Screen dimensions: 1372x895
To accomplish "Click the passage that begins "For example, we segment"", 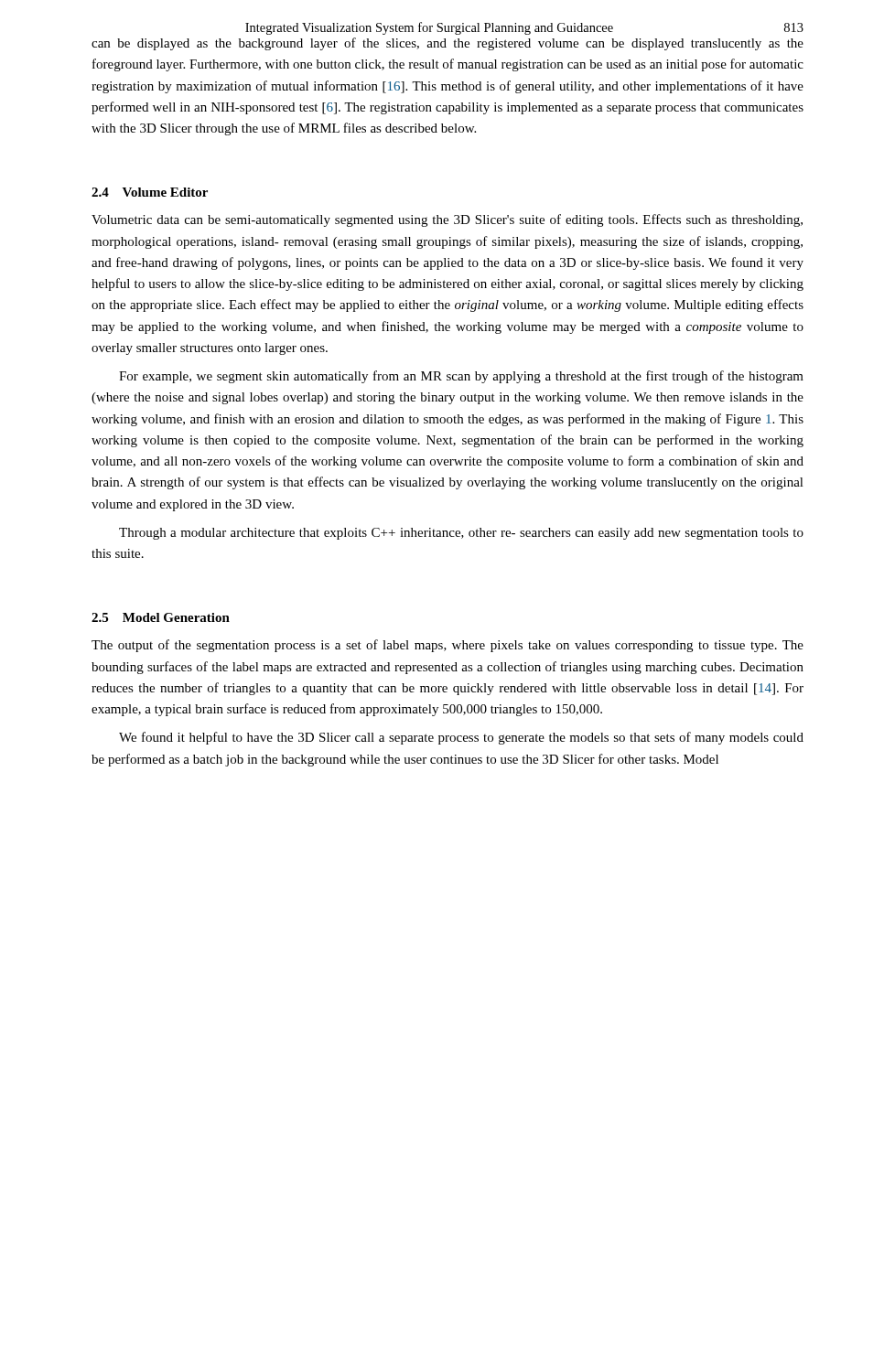I will [x=448, y=440].
